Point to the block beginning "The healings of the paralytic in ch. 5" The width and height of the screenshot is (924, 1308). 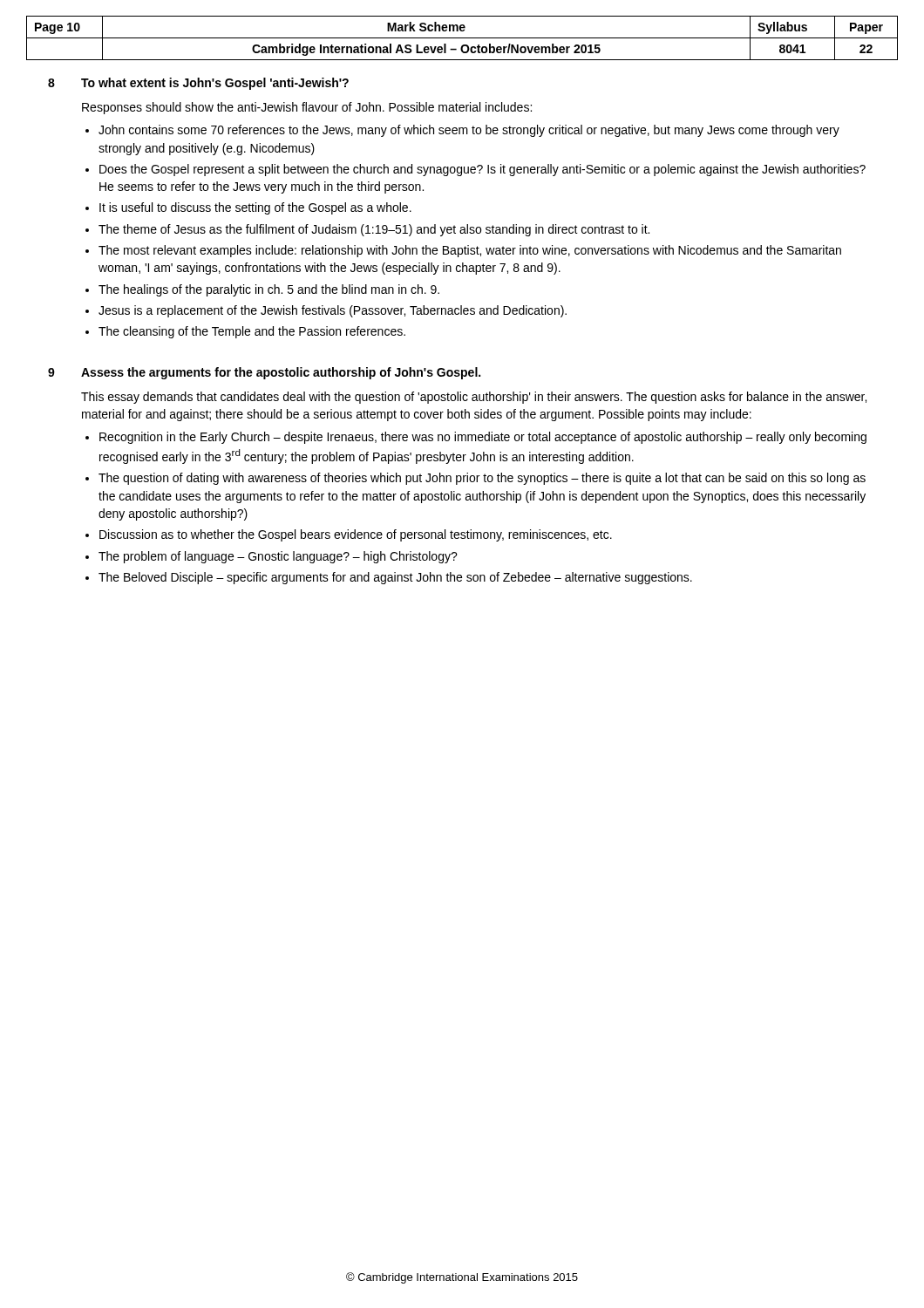point(269,289)
